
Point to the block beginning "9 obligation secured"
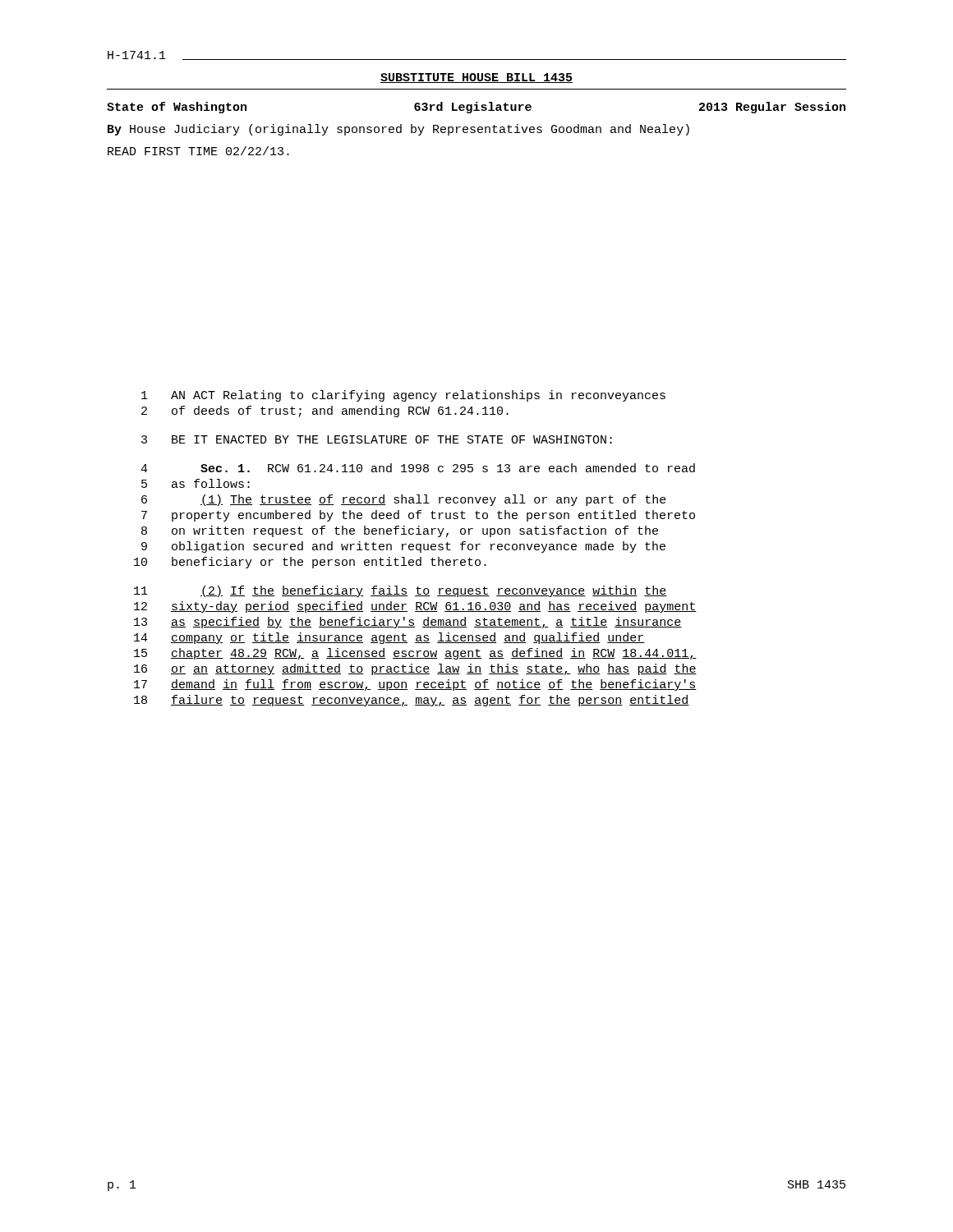click(476, 547)
